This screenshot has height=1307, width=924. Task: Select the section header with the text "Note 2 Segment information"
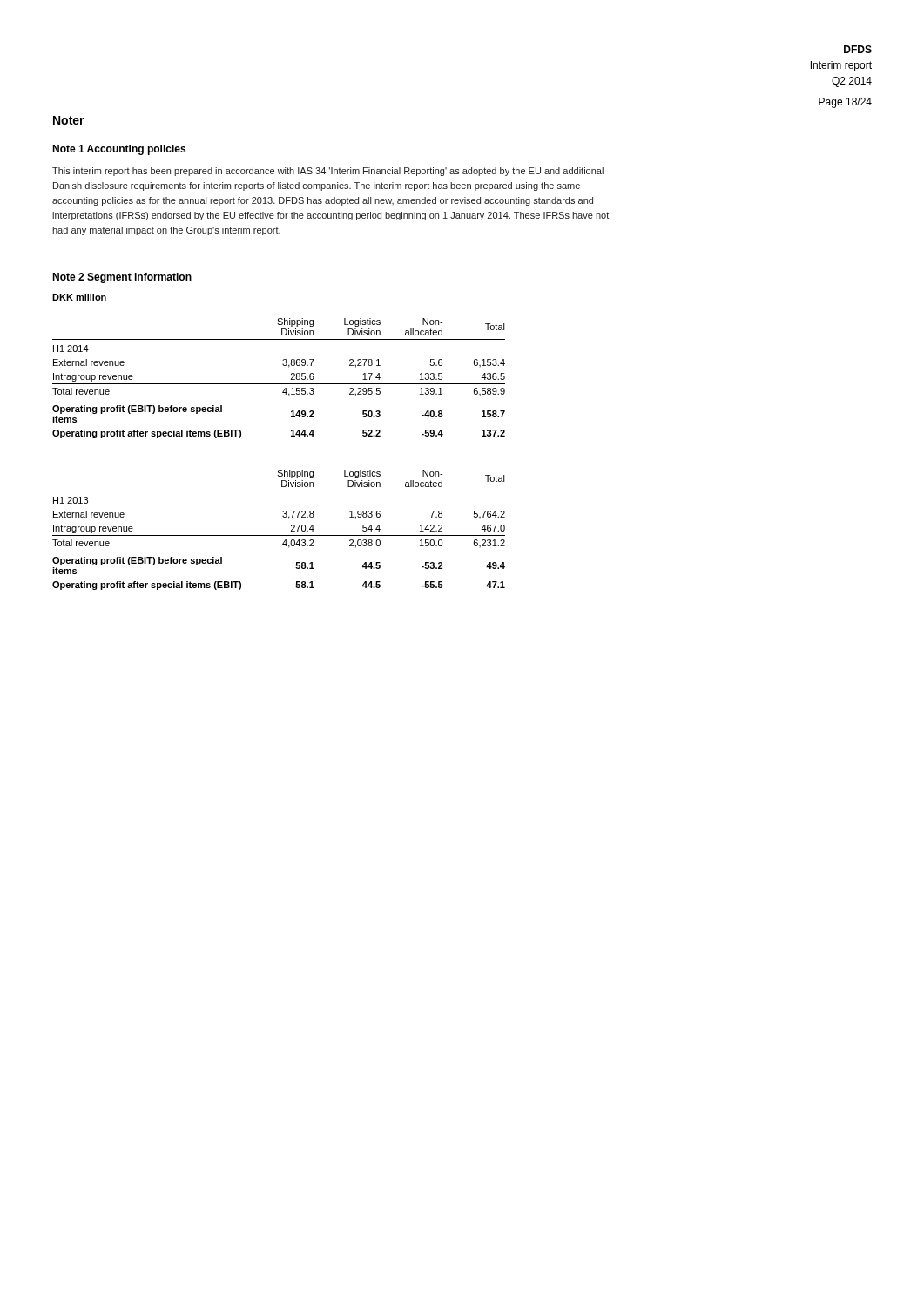click(x=122, y=277)
